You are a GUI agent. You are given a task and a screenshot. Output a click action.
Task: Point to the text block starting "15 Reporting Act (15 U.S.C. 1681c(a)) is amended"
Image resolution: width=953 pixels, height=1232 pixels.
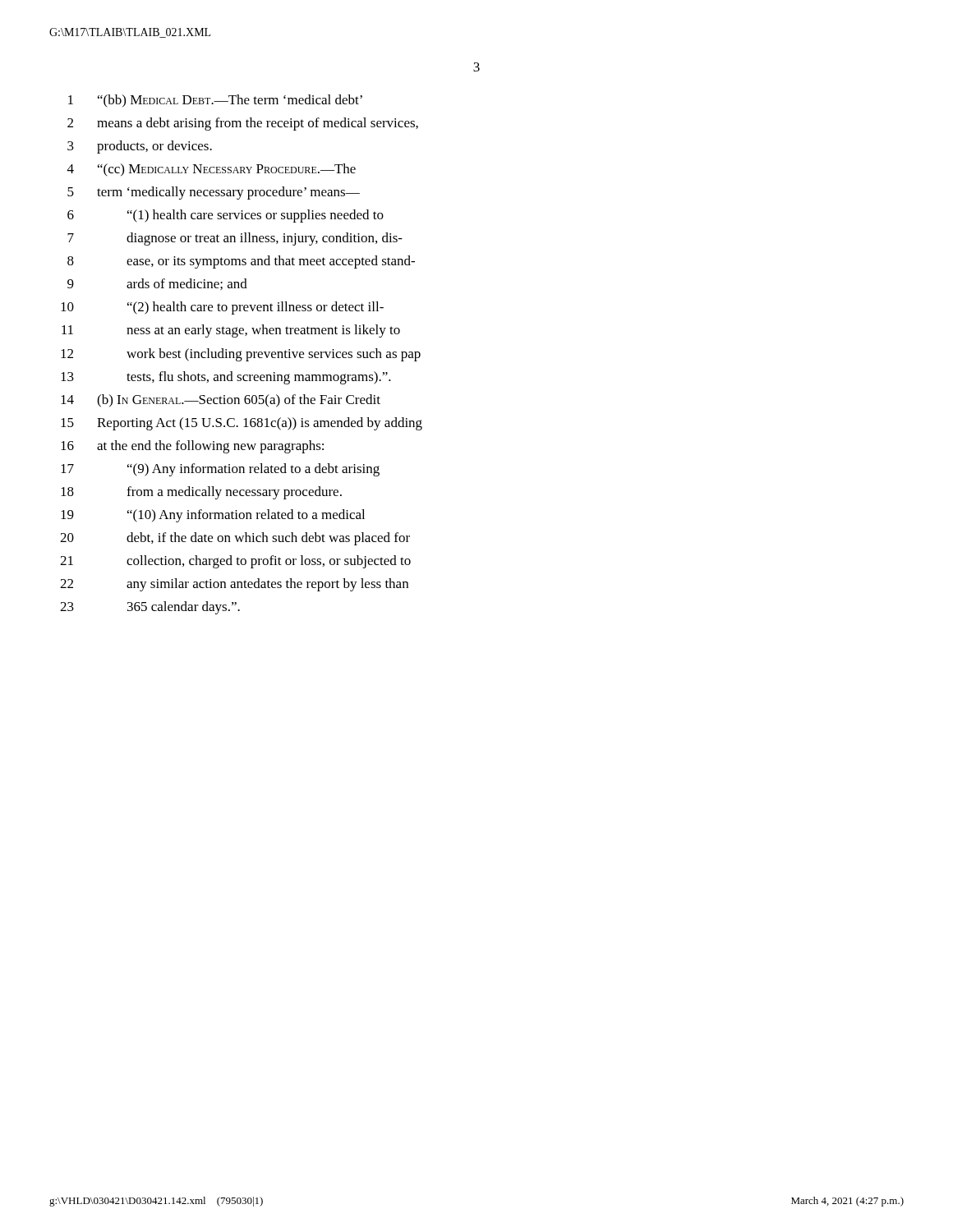[x=242, y=424]
